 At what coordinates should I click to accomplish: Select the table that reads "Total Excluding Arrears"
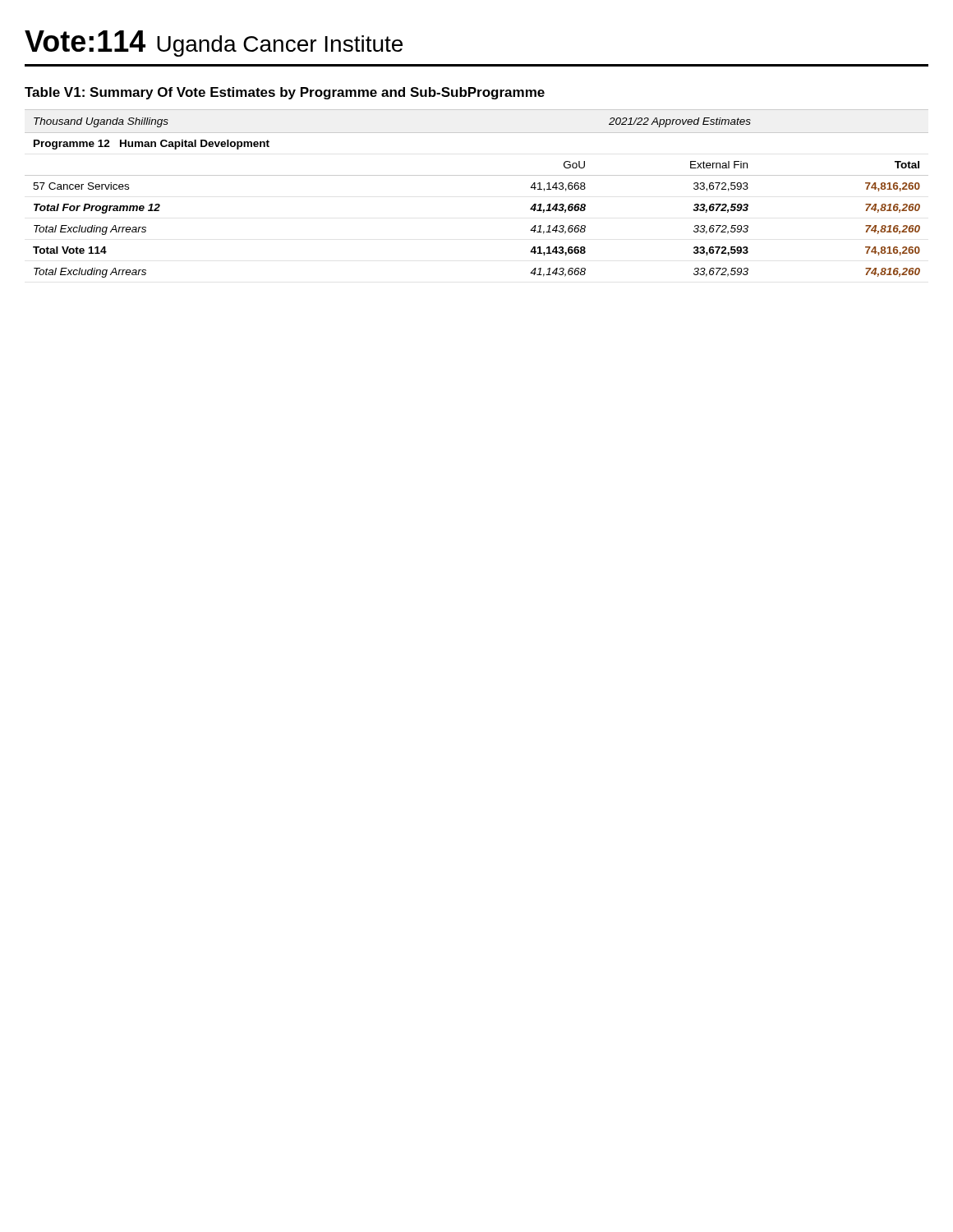pyautogui.click(x=476, y=196)
